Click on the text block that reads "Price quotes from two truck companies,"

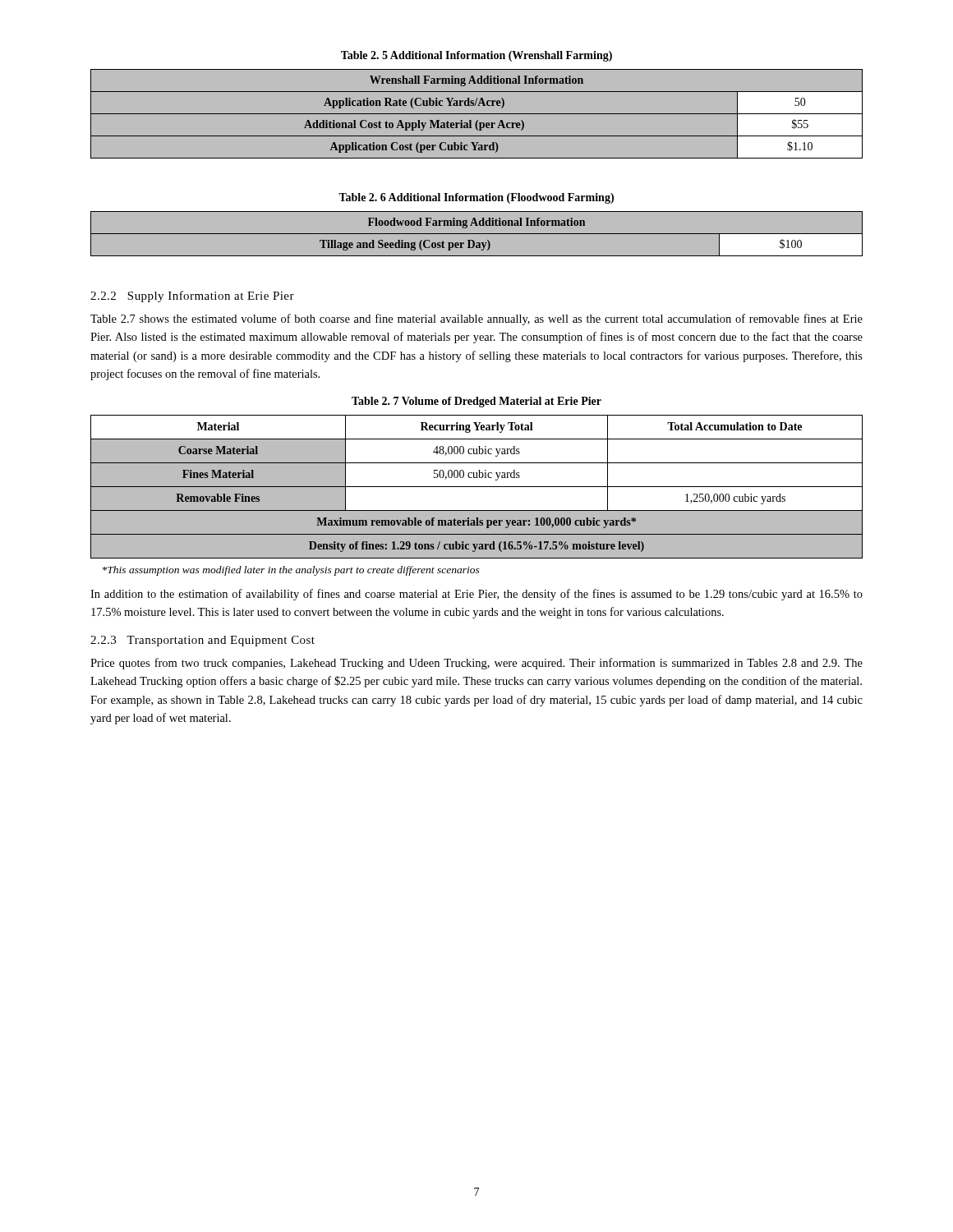click(x=476, y=690)
